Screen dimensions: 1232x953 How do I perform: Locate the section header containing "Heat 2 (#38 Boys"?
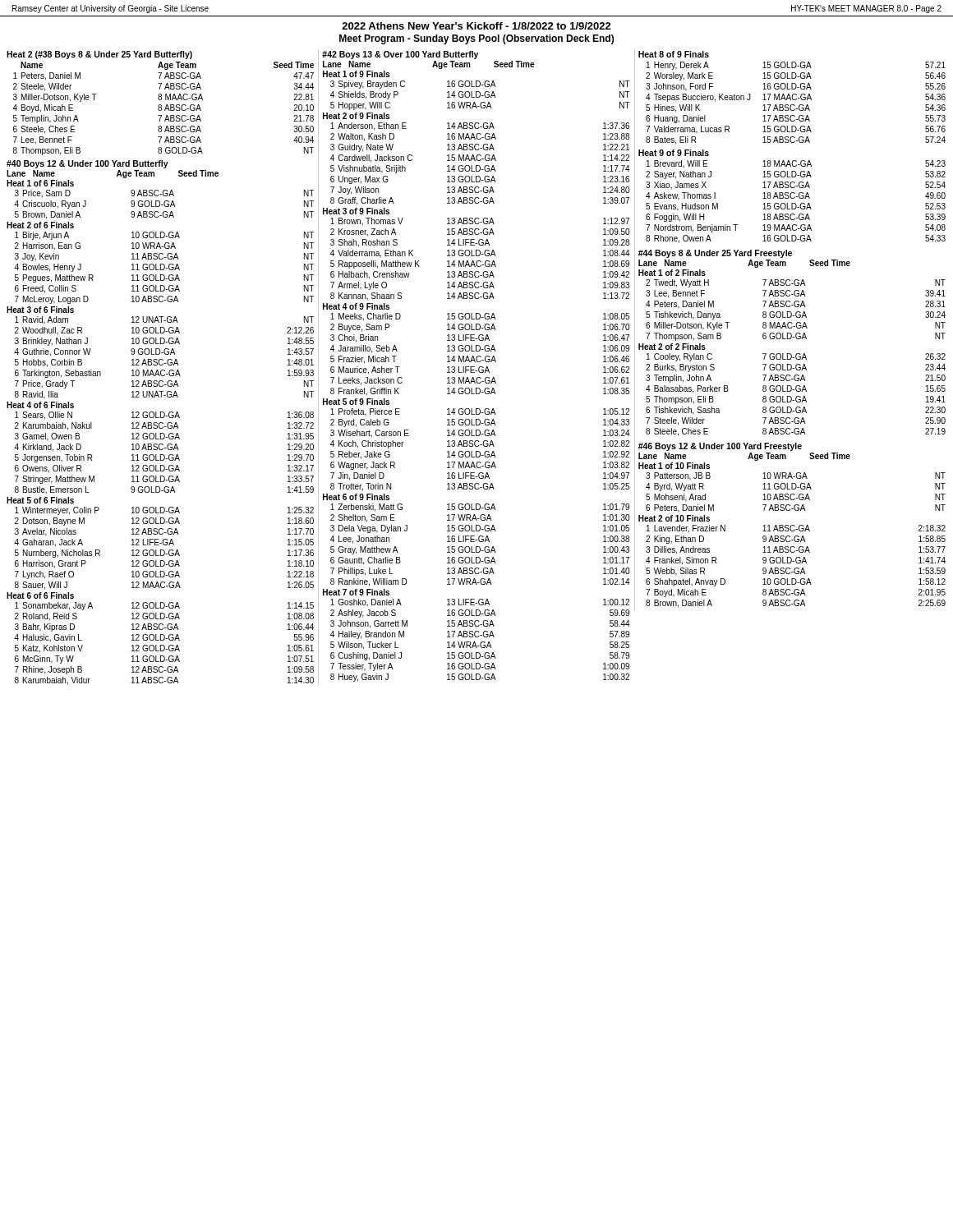coord(99,54)
